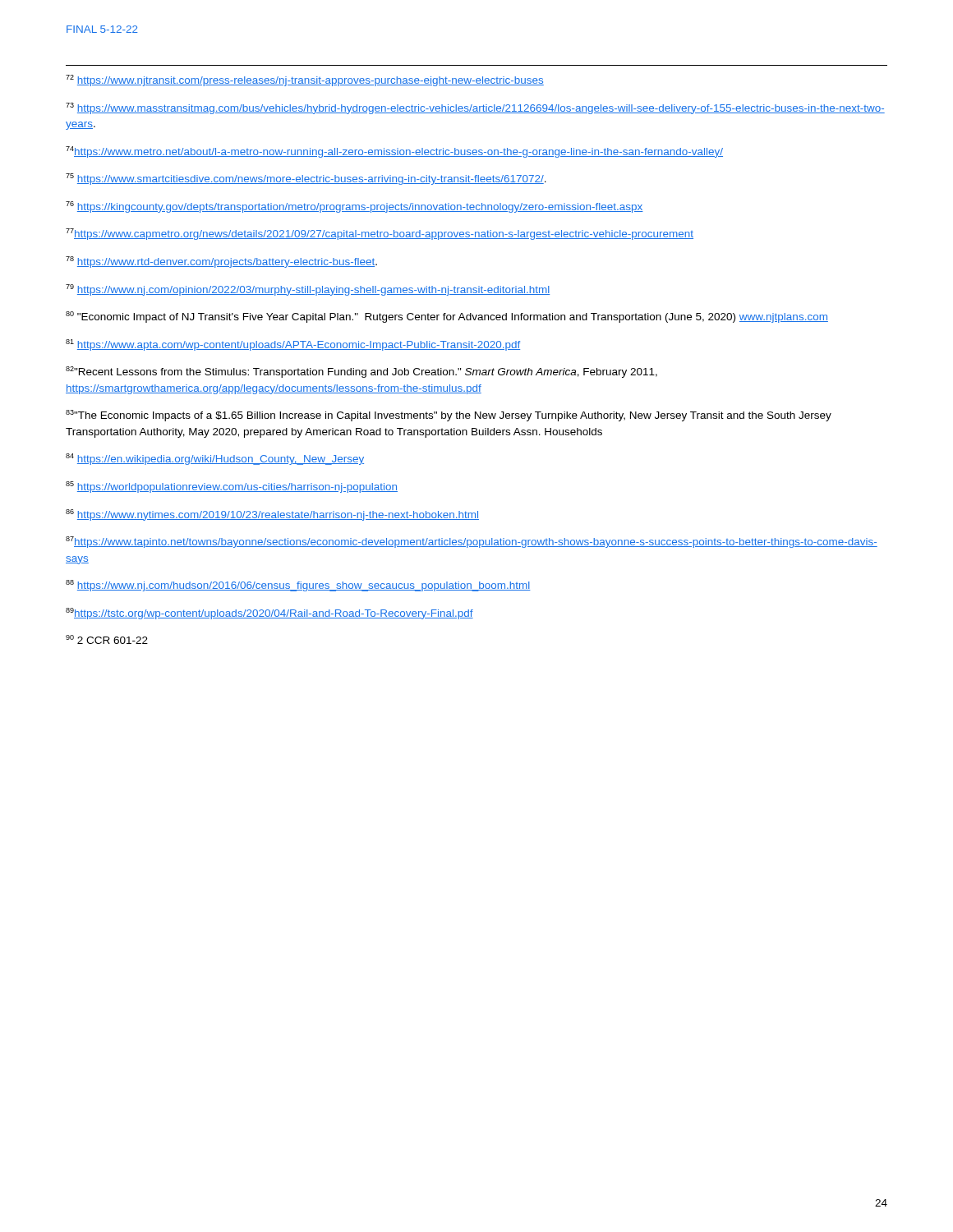Viewport: 953px width, 1232px height.
Task: Find the footnote that reads "90 2 CCR"
Action: coord(107,640)
